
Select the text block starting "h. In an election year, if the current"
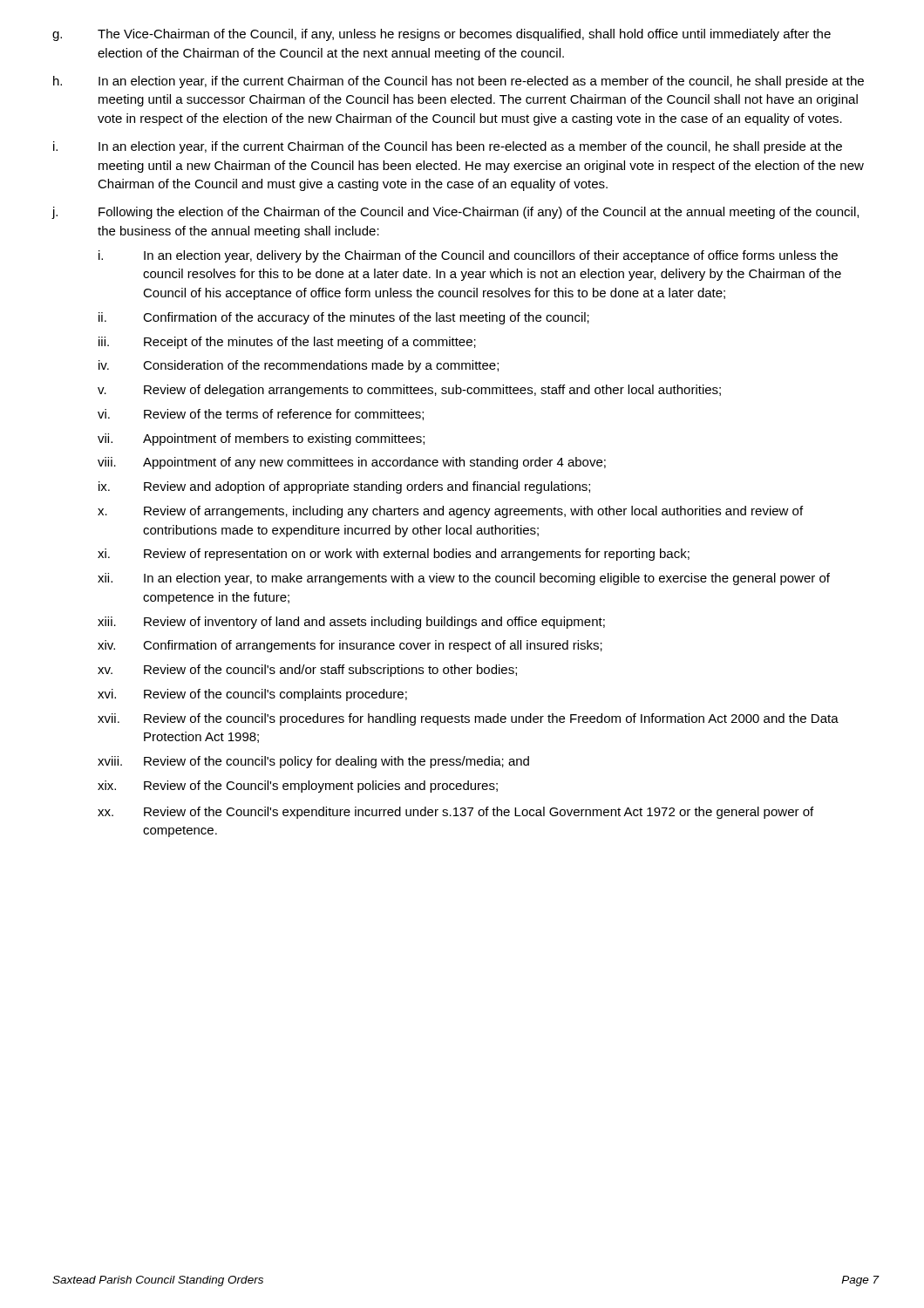point(465,99)
